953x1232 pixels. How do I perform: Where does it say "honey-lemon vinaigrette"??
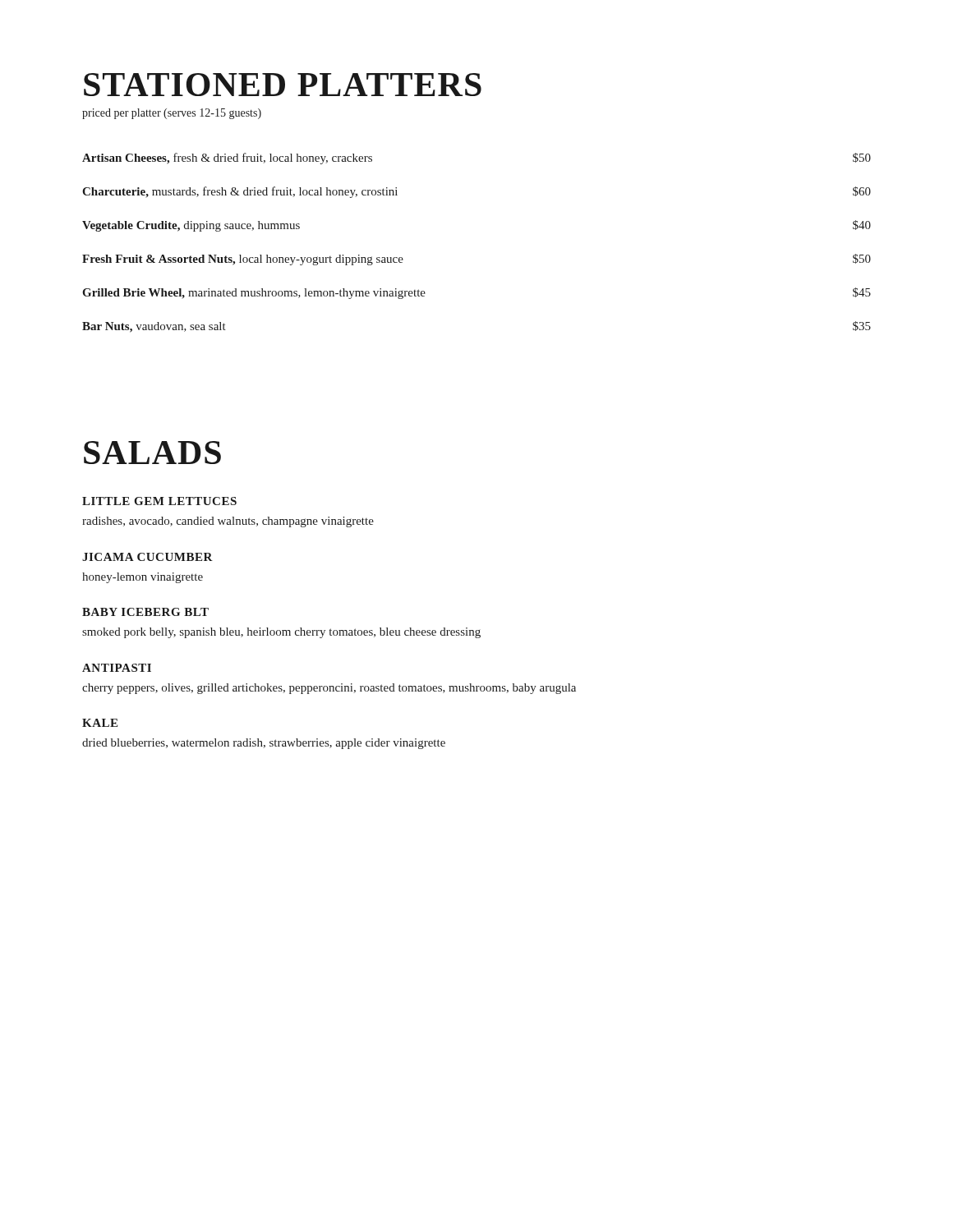point(143,578)
